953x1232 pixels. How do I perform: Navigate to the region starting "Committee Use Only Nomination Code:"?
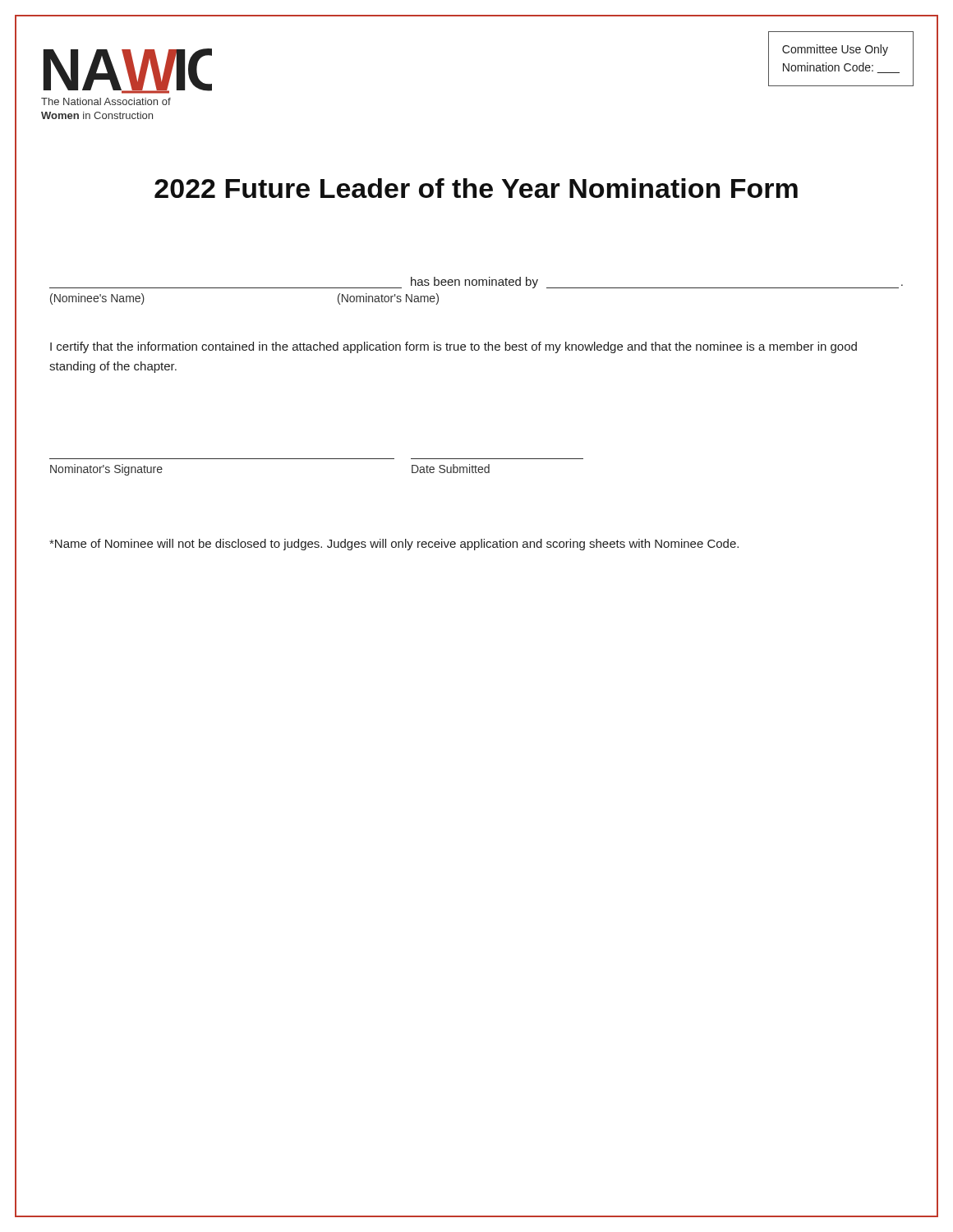tap(841, 59)
